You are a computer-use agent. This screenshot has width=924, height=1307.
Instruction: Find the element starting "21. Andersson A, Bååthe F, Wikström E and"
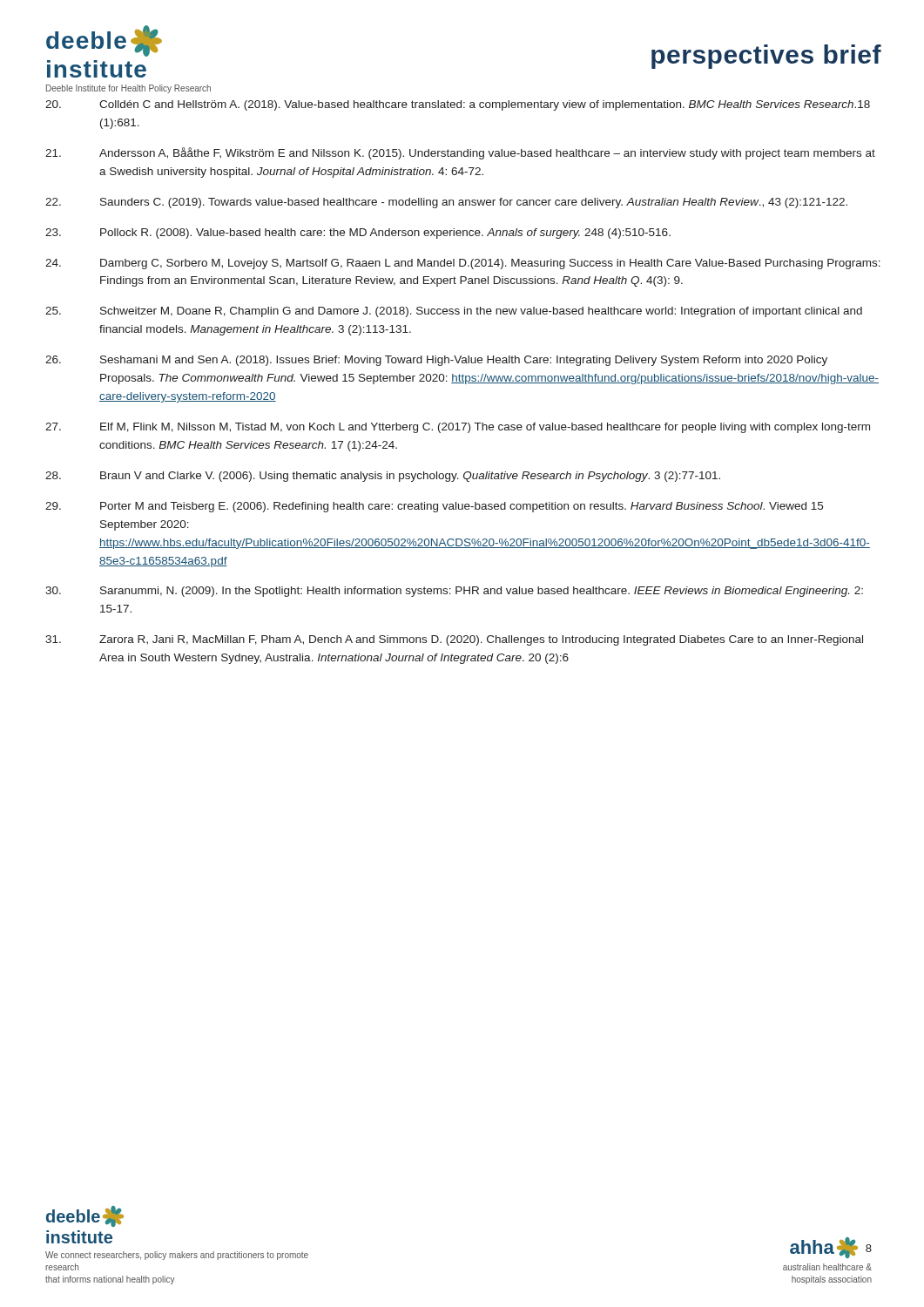tap(463, 163)
